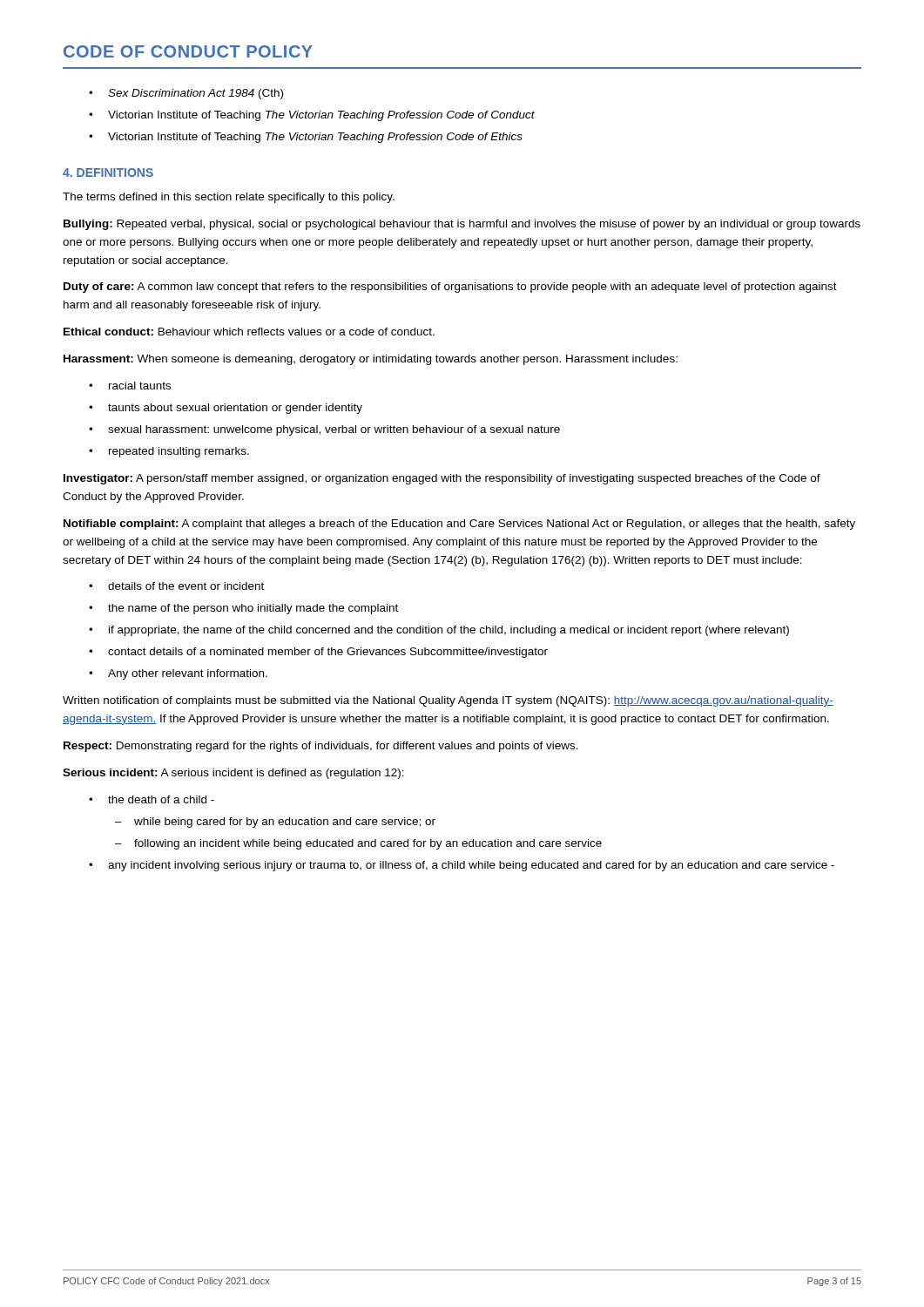Click on the list item that says "• Sex Discrimination"
Screen dimensions: 1307x924
pos(186,94)
